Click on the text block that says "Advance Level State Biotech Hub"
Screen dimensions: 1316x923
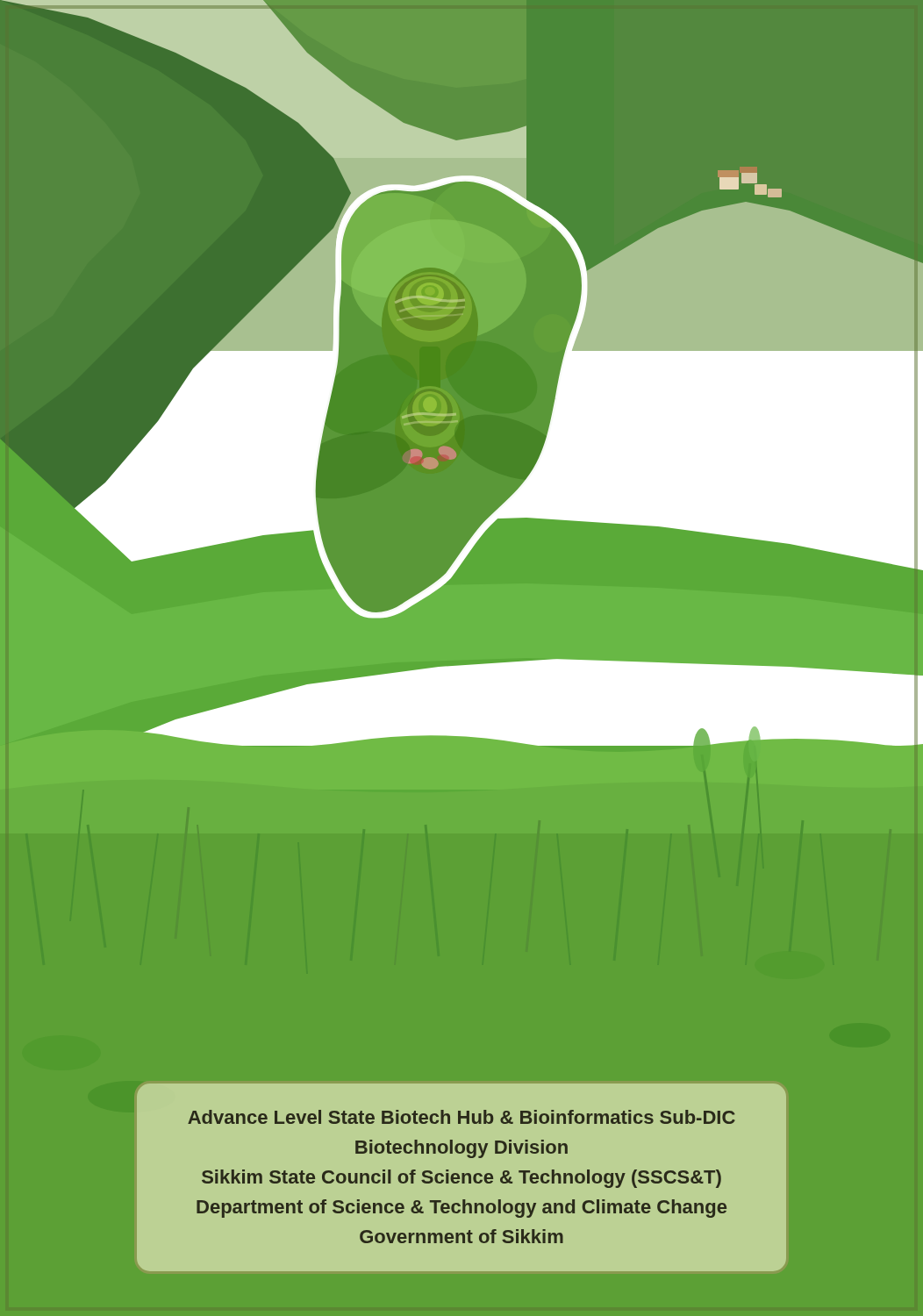point(462,1177)
